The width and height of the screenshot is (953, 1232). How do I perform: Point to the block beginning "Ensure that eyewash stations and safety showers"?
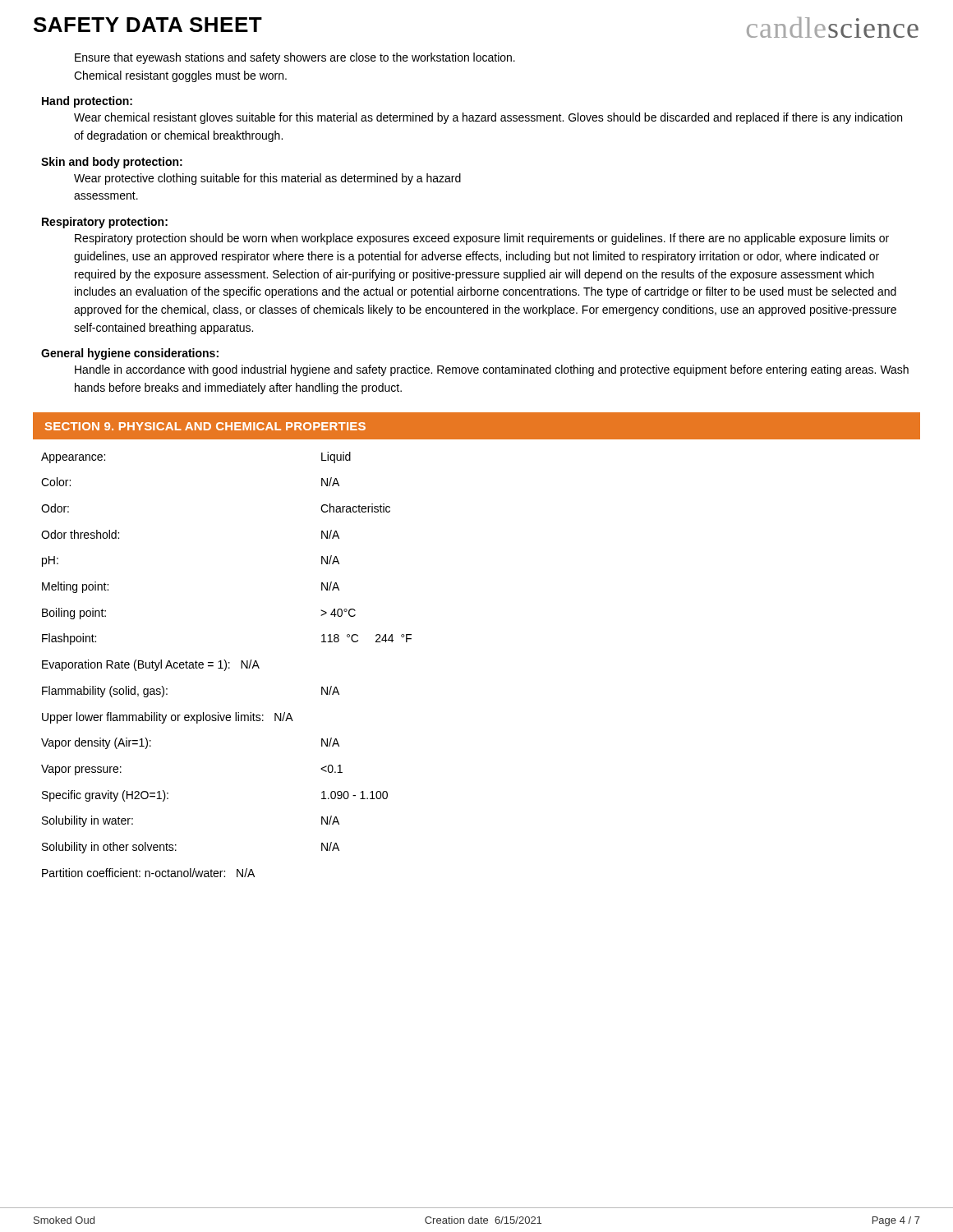[295, 66]
